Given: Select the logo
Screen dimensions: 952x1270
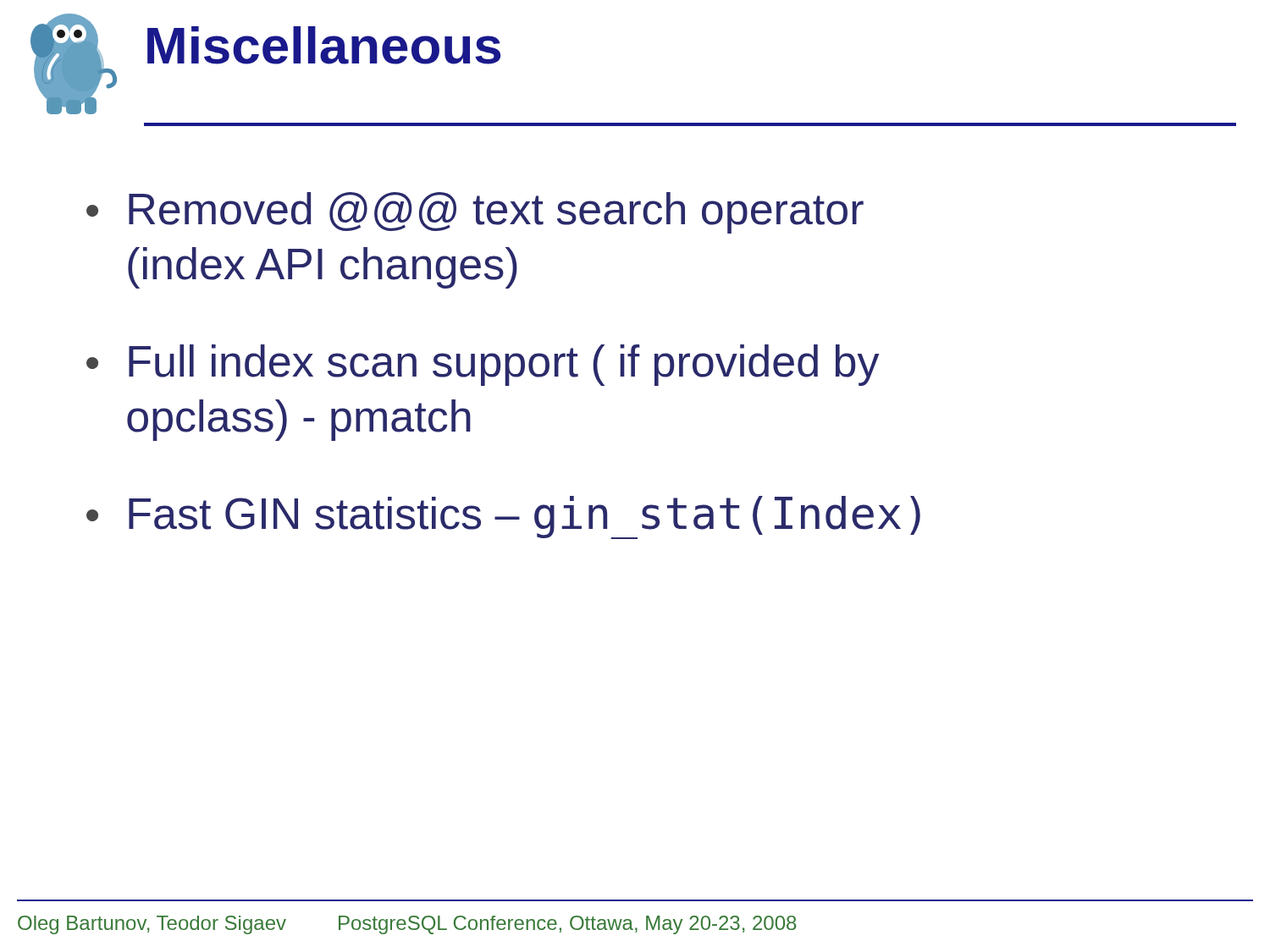Looking at the screenshot, I should (72, 63).
